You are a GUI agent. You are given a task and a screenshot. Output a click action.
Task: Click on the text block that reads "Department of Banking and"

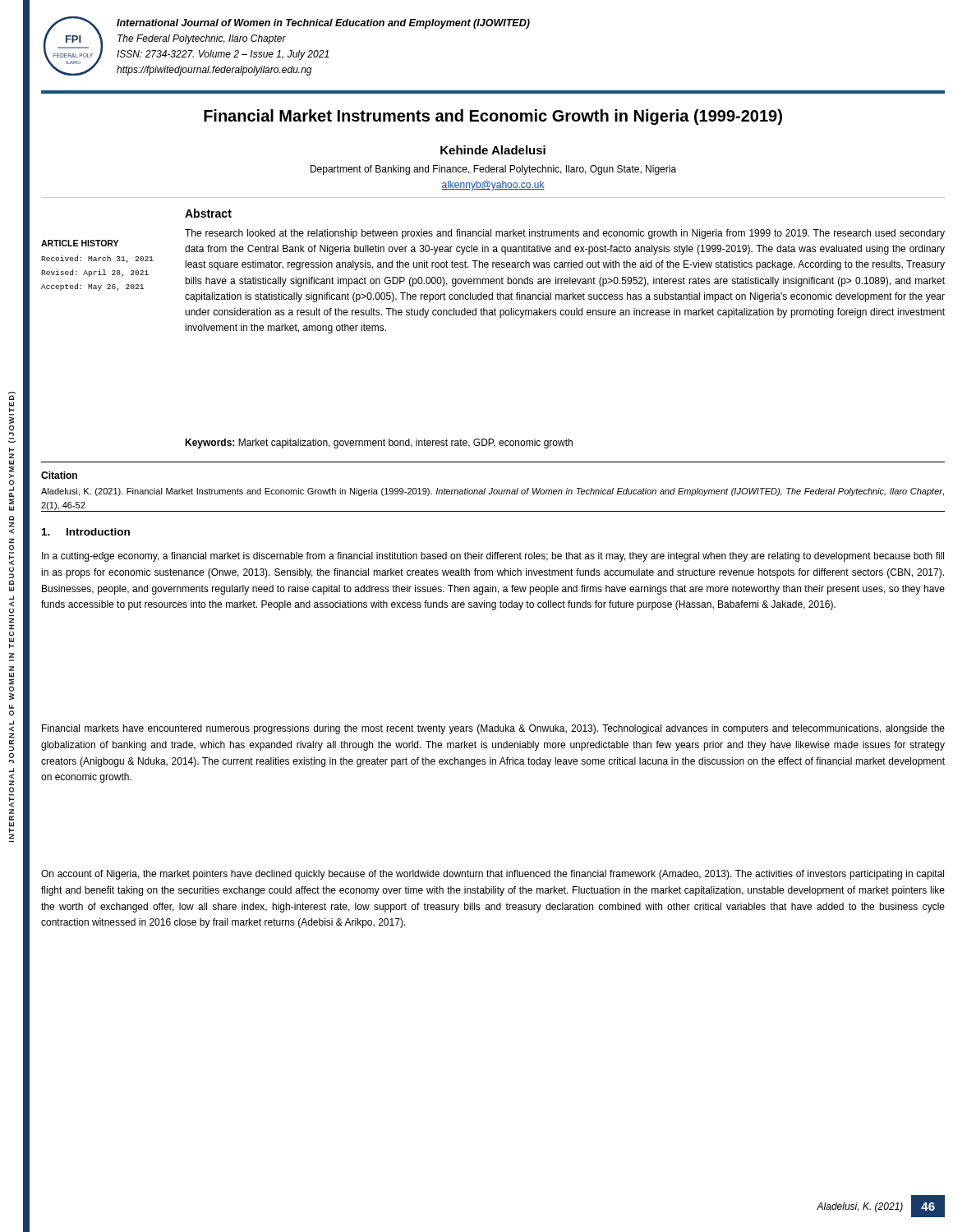point(493,177)
